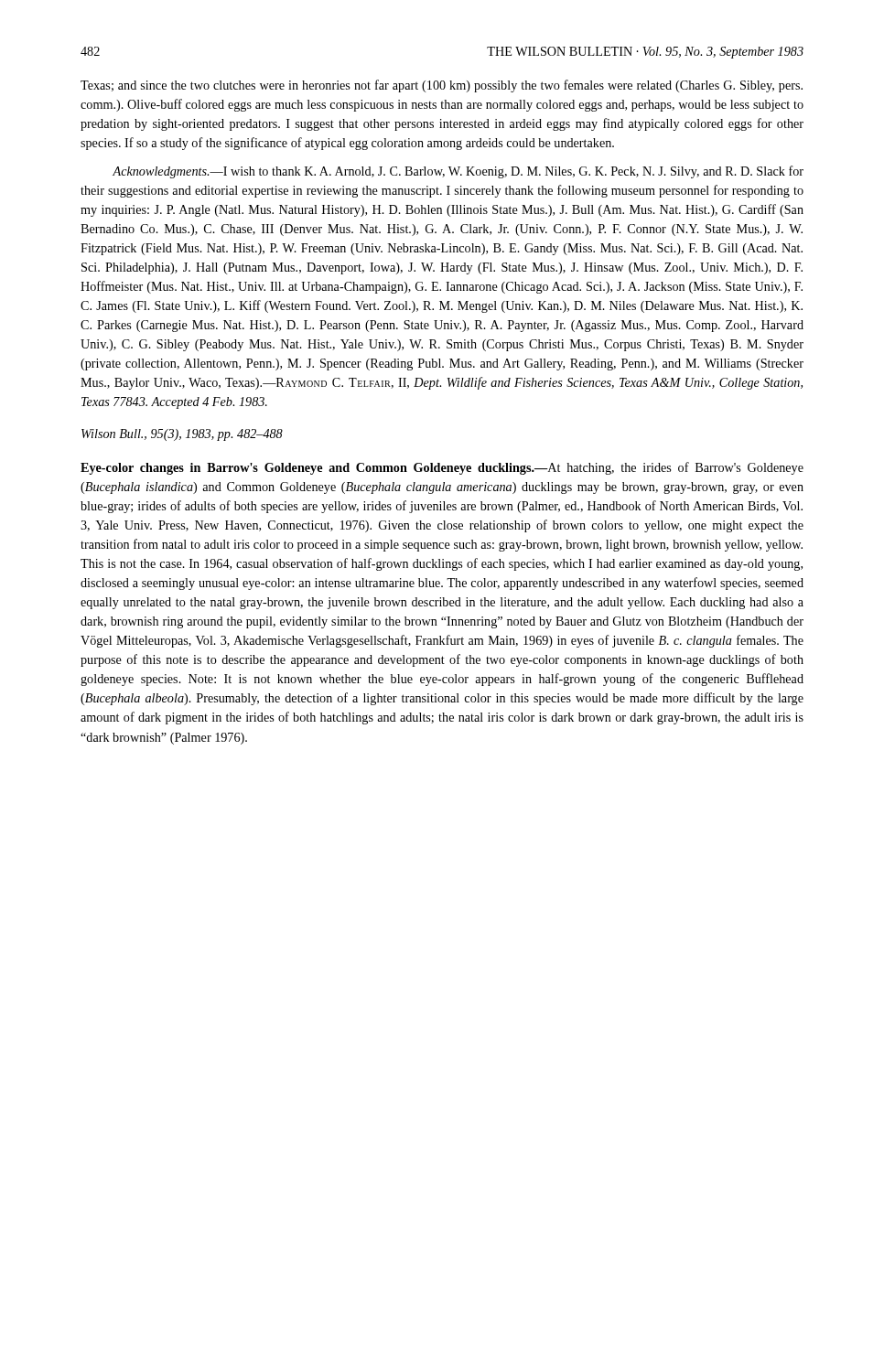Locate the text "Wilson Bull., 95(3), 1983, pp. 482–488"
The image size is (884, 1372).
[182, 435]
